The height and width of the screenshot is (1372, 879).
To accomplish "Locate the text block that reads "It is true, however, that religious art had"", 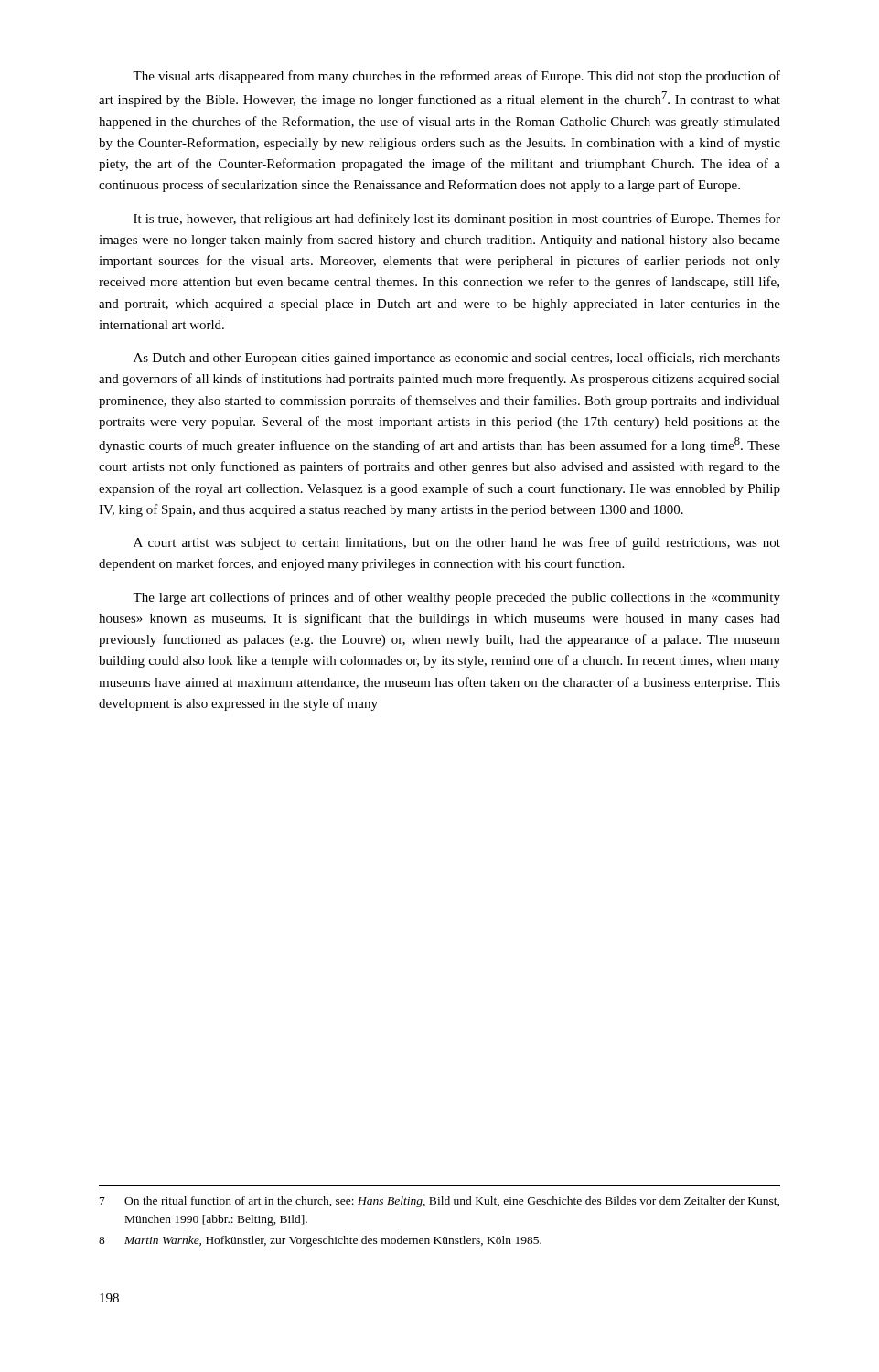I will click(x=440, y=272).
